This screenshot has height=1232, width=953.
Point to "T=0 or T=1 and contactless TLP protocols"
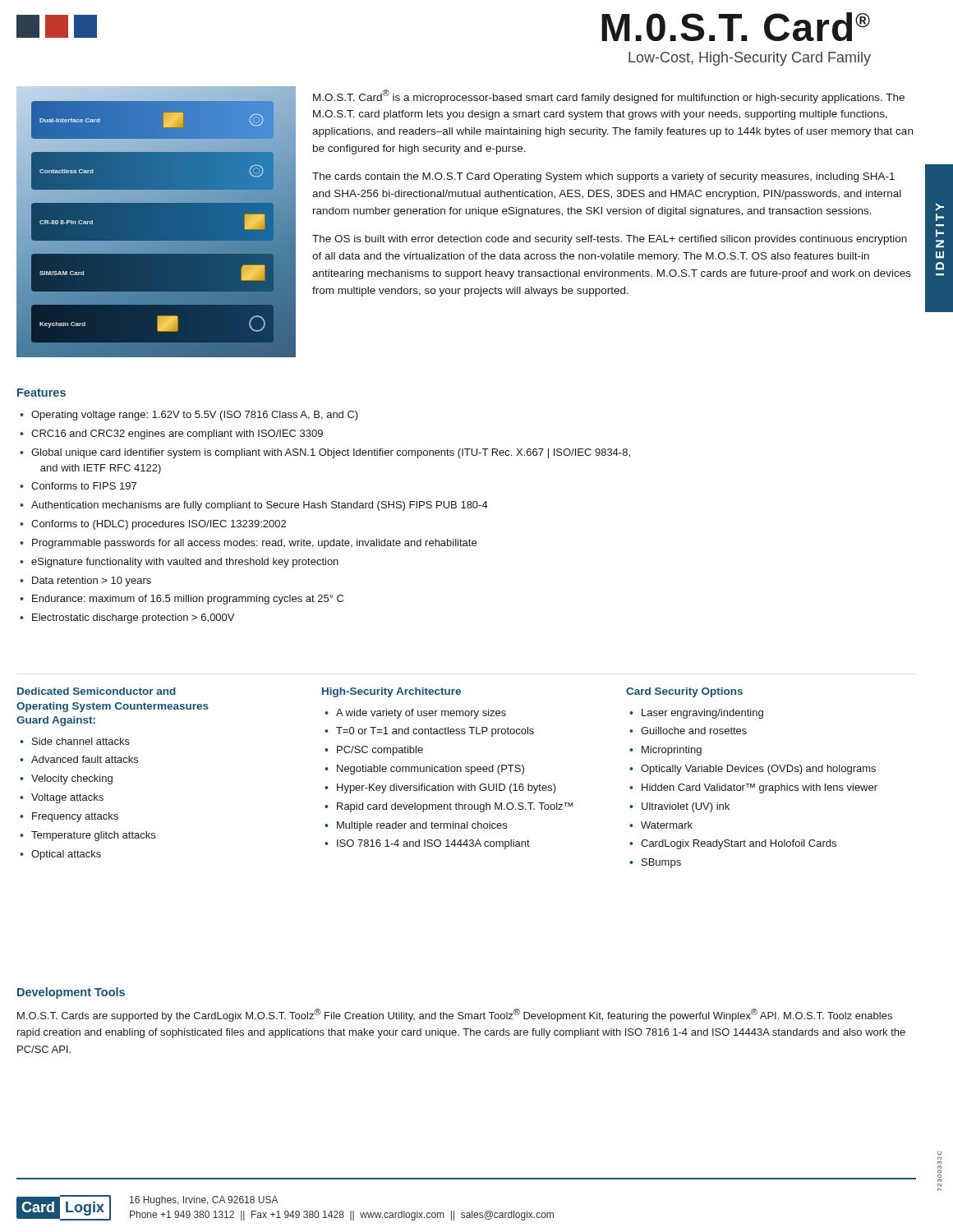point(435,731)
